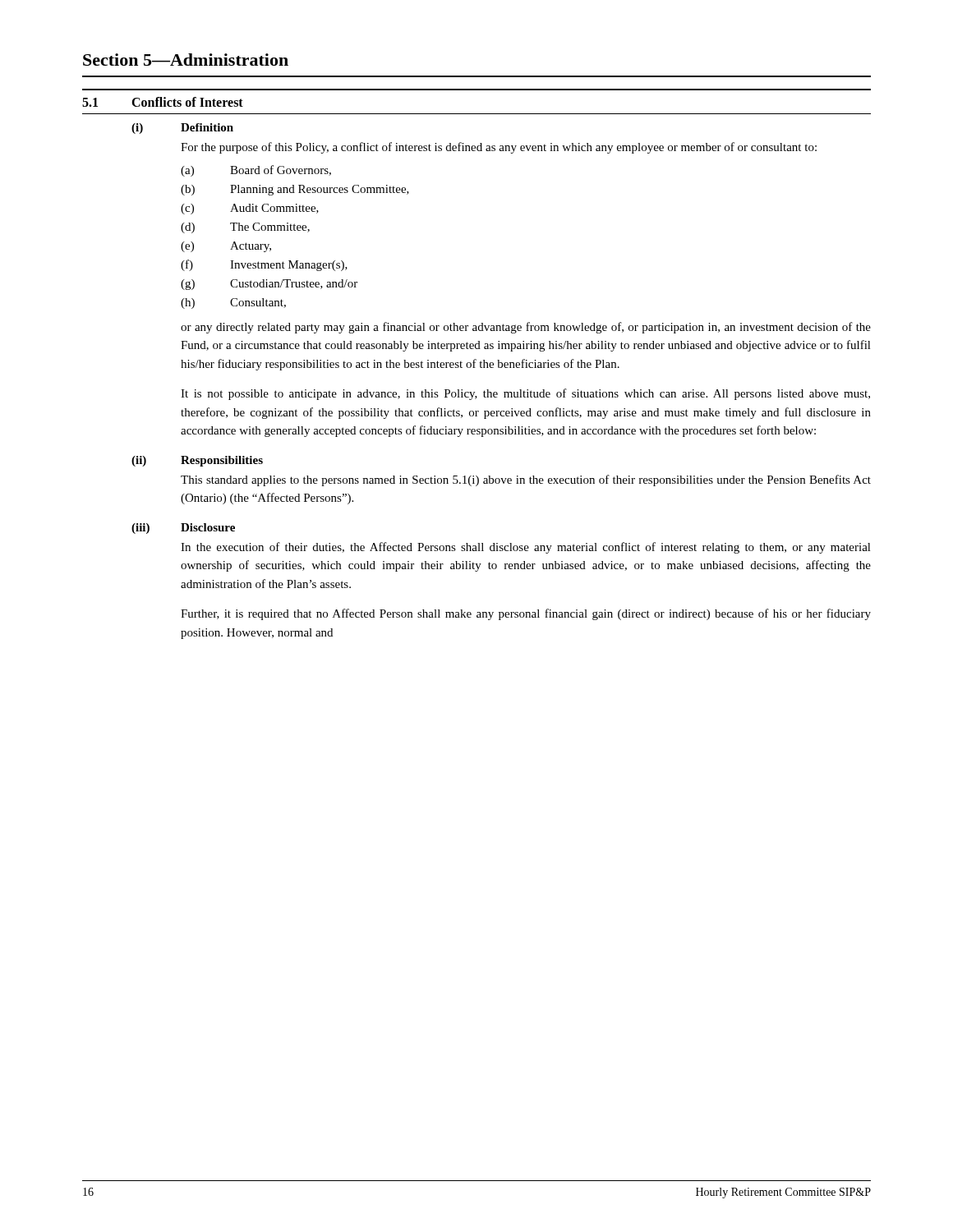
Task: Locate the block starting "(g) Custodian/Trustee, and/or"
Action: [x=269, y=283]
